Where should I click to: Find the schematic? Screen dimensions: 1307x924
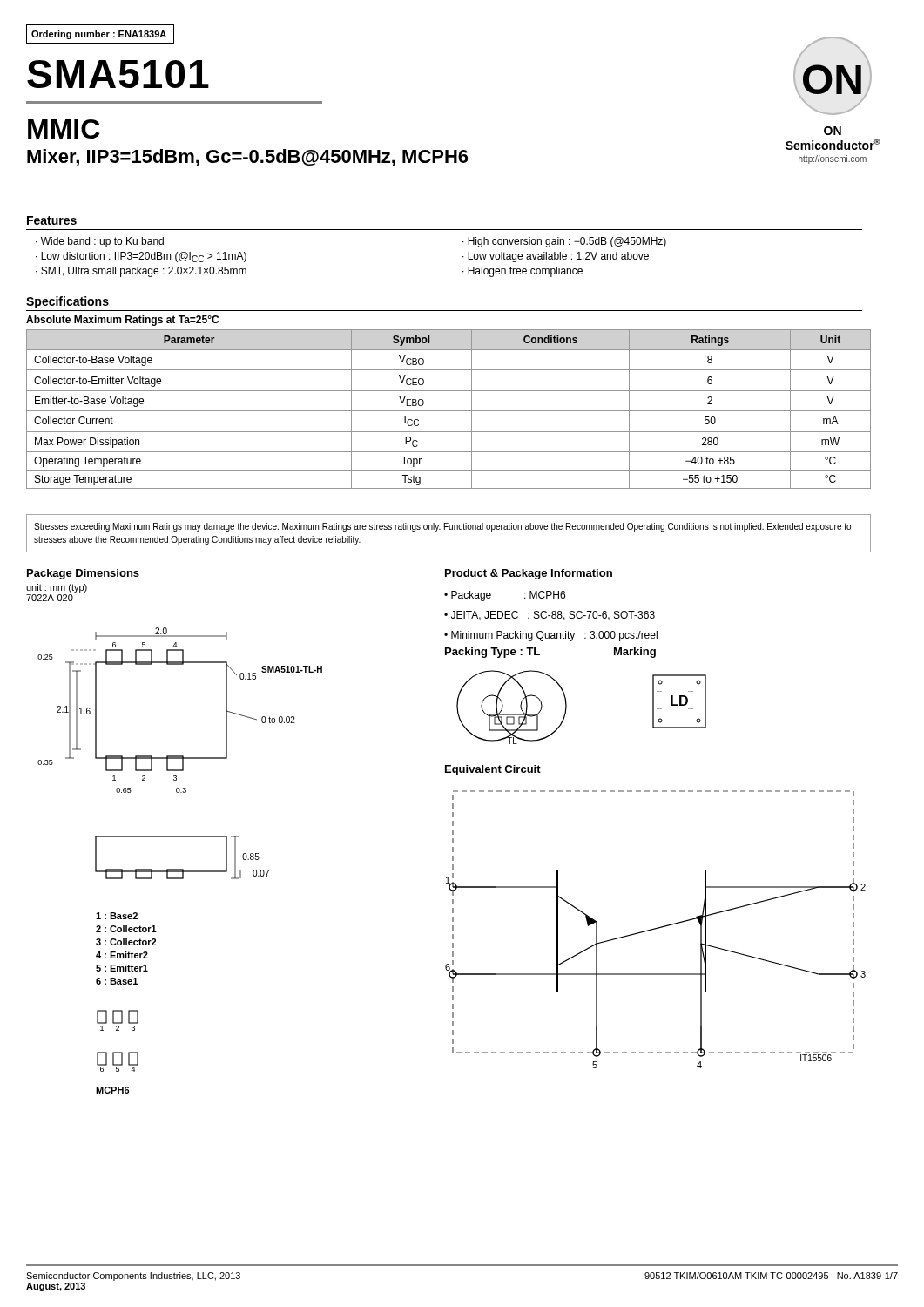(x=658, y=706)
